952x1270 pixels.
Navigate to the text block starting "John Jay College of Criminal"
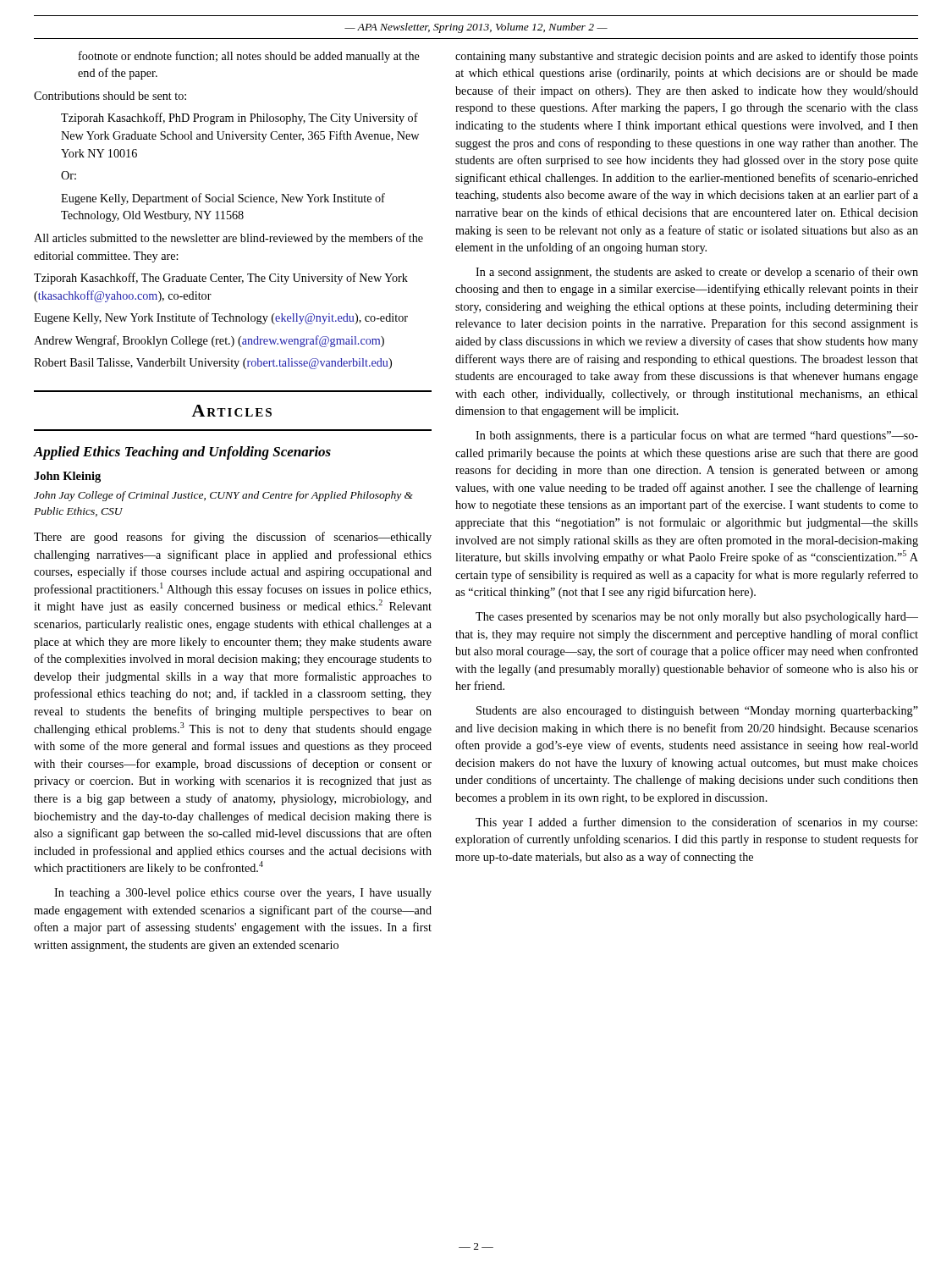[x=223, y=503]
